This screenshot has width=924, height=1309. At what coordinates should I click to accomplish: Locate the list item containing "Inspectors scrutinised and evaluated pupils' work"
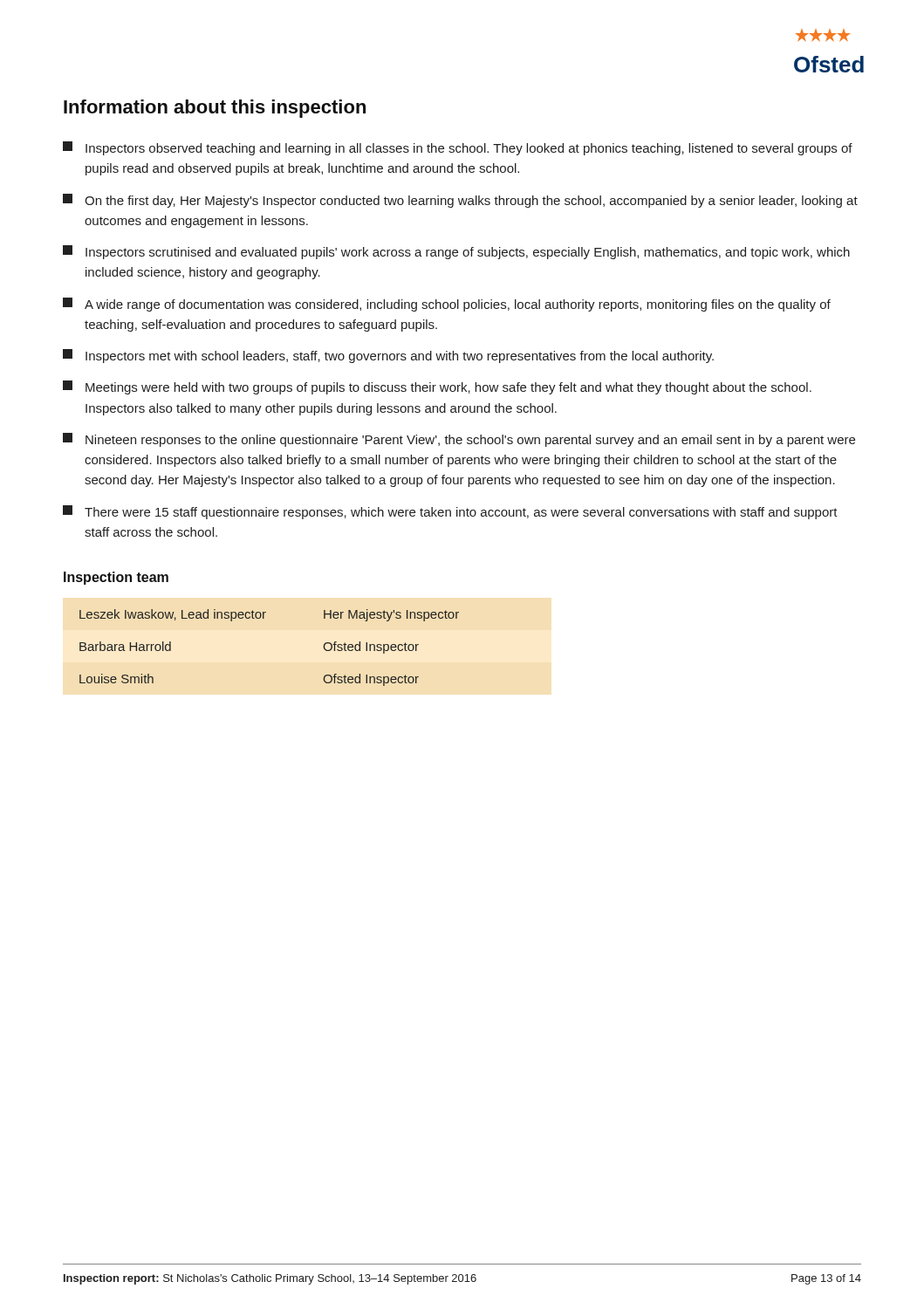point(462,262)
